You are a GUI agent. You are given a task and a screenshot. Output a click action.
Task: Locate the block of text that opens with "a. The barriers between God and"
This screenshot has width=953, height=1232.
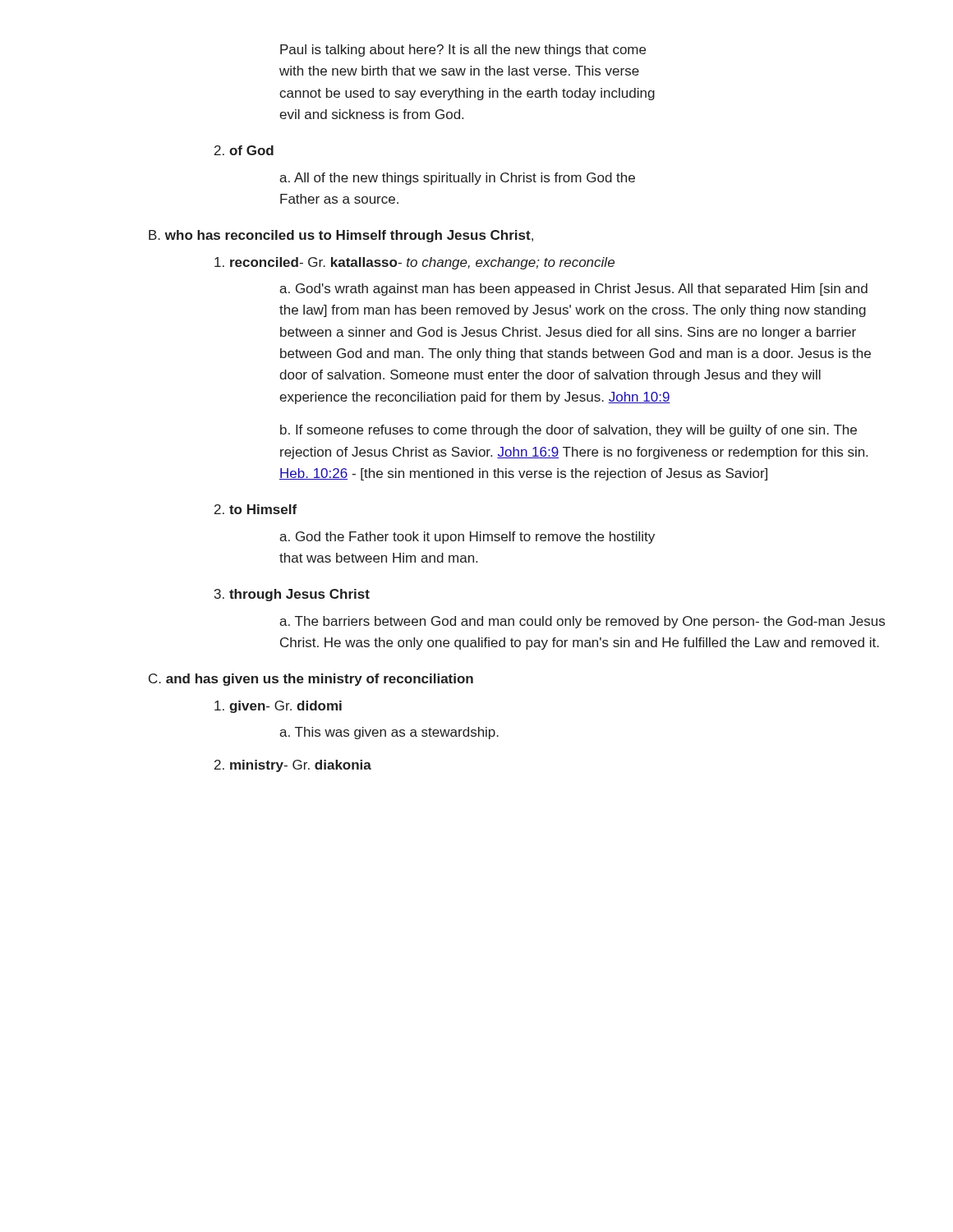(582, 632)
